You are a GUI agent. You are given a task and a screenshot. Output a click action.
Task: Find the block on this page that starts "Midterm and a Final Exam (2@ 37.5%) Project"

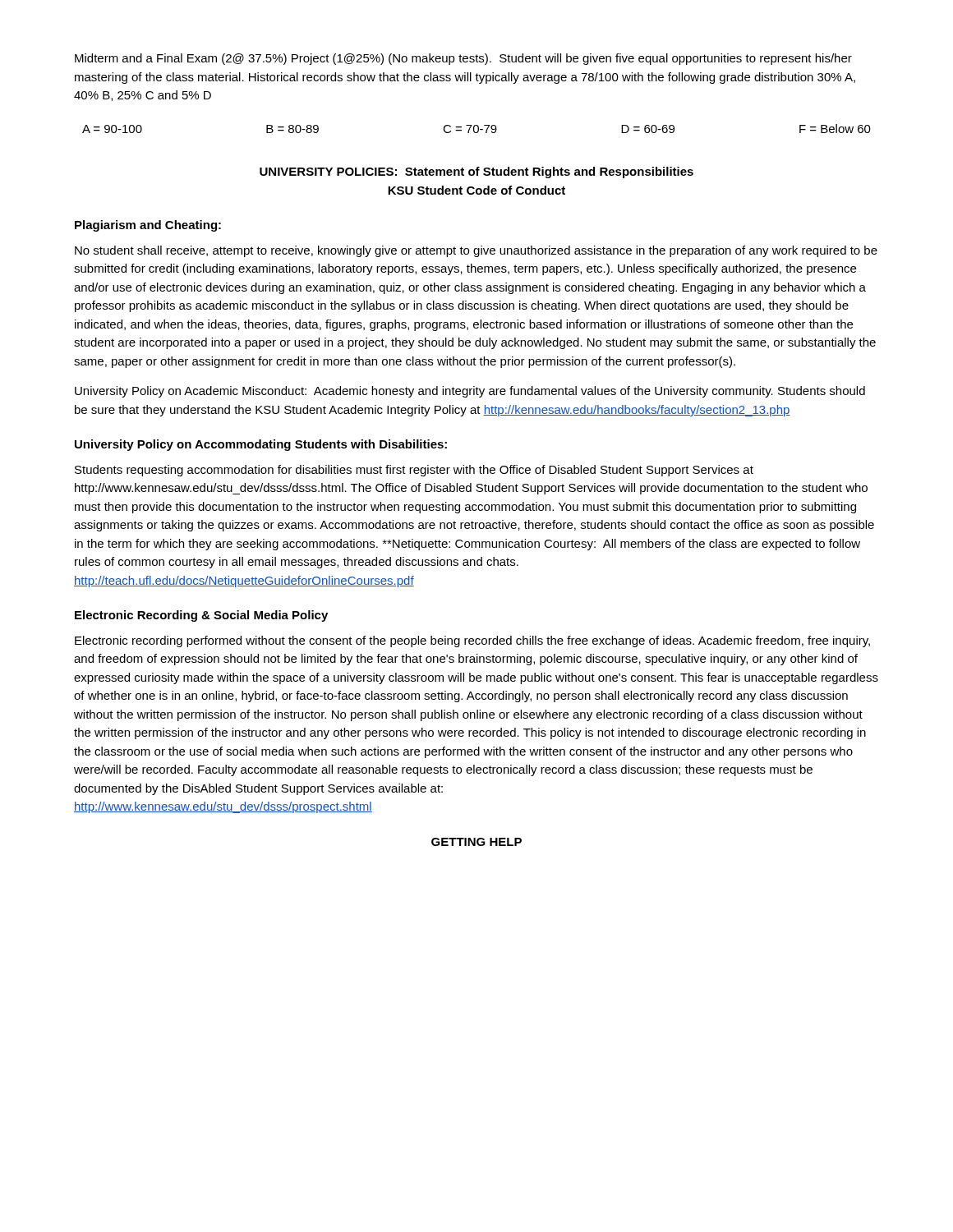(x=465, y=76)
